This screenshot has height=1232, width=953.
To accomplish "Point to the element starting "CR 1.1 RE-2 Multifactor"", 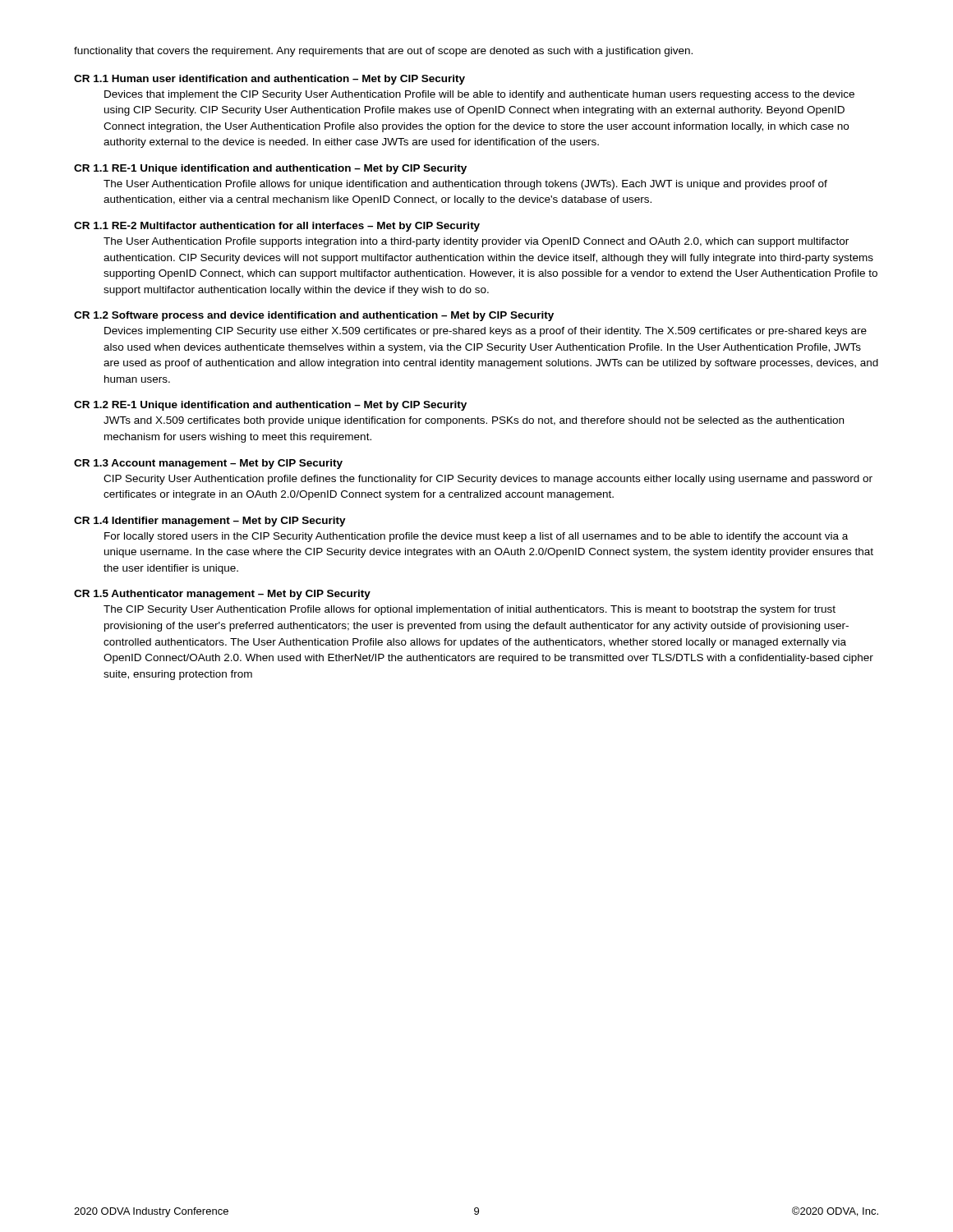I will tap(277, 225).
